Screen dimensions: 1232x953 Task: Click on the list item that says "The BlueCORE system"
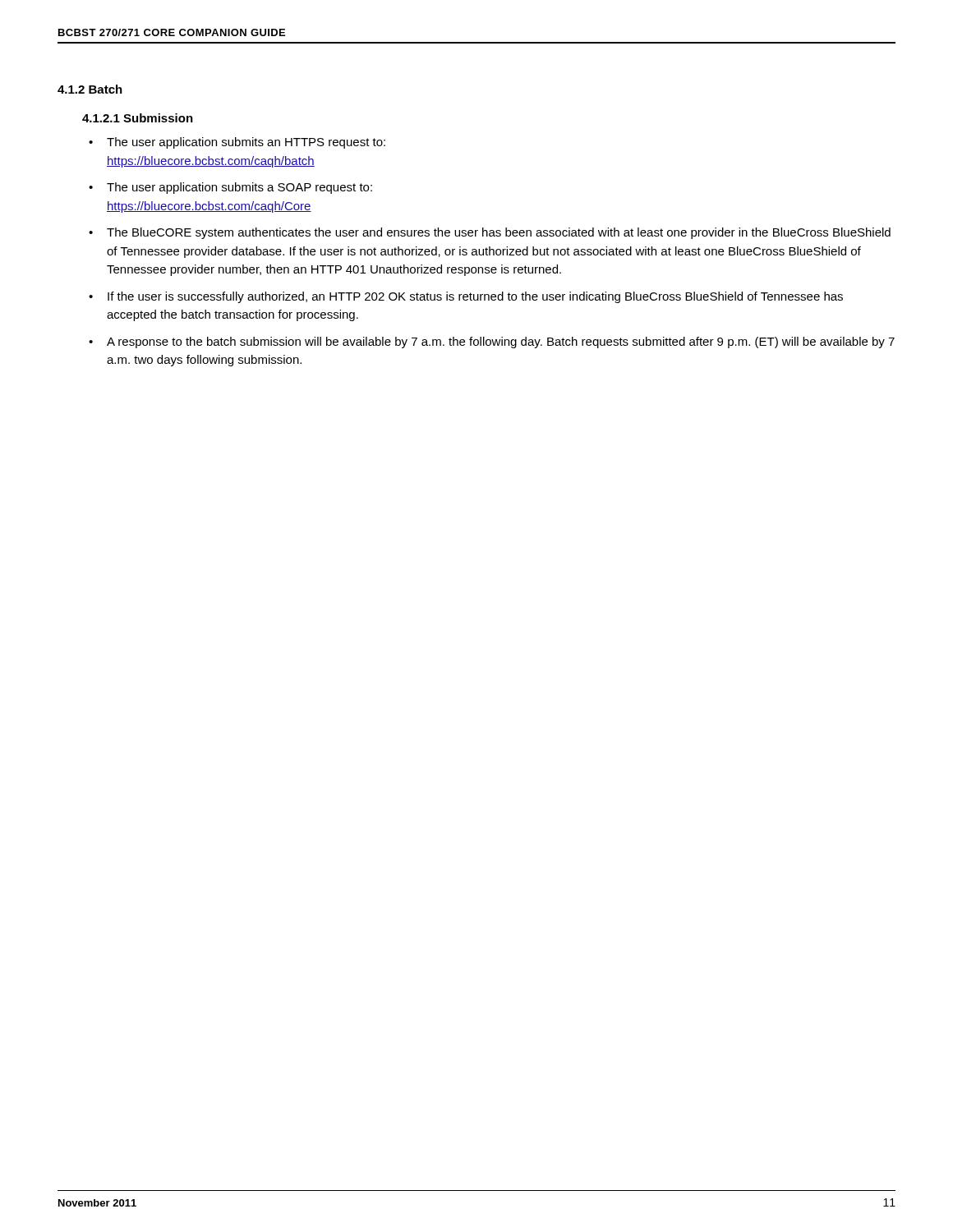click(x=499, y=251)
